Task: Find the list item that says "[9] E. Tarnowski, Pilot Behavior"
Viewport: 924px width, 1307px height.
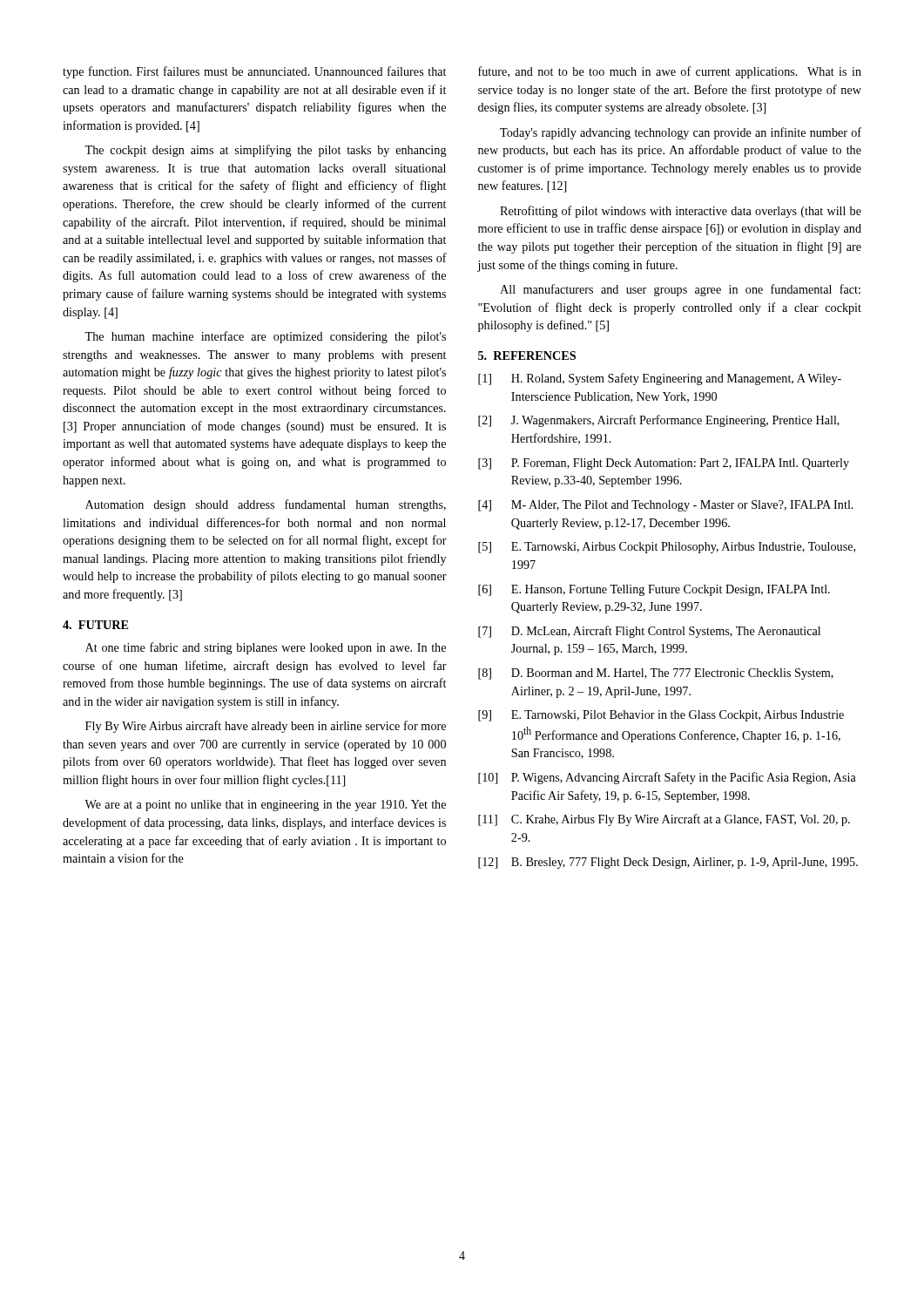Action: click(x=669, y=734)
